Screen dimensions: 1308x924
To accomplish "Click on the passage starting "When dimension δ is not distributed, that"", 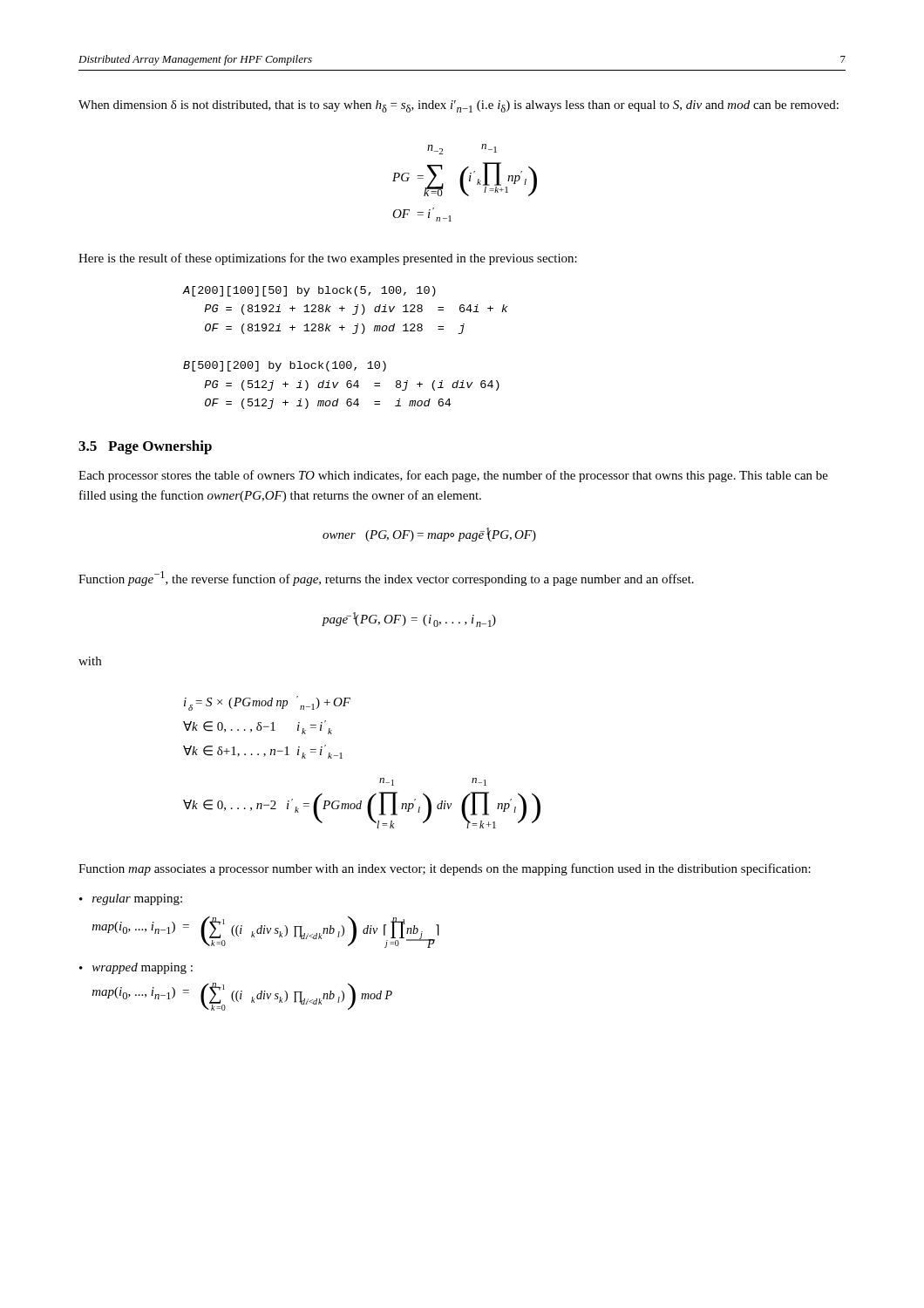I will coord(459,106).
